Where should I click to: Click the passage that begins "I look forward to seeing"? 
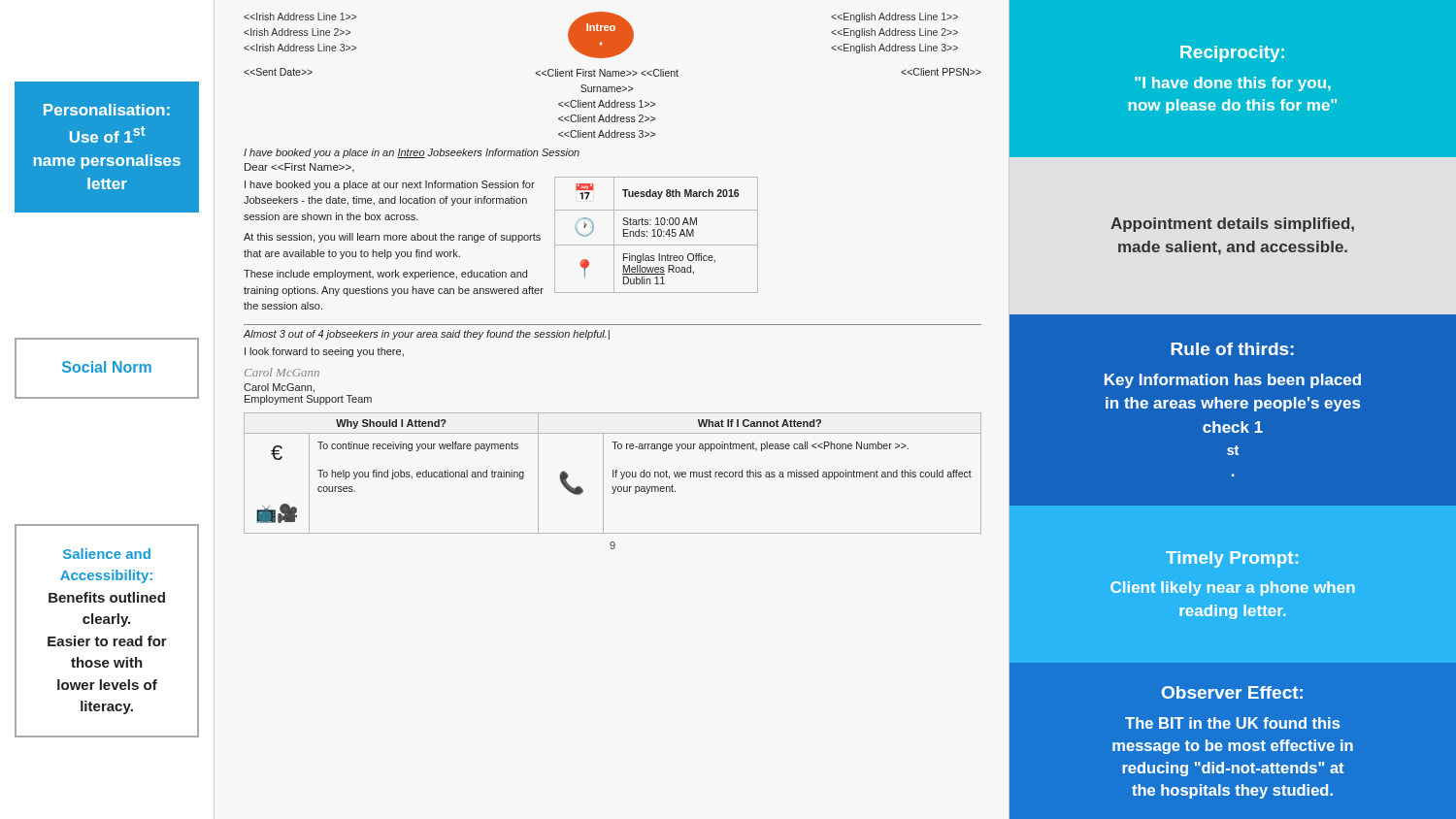point(324,351)
